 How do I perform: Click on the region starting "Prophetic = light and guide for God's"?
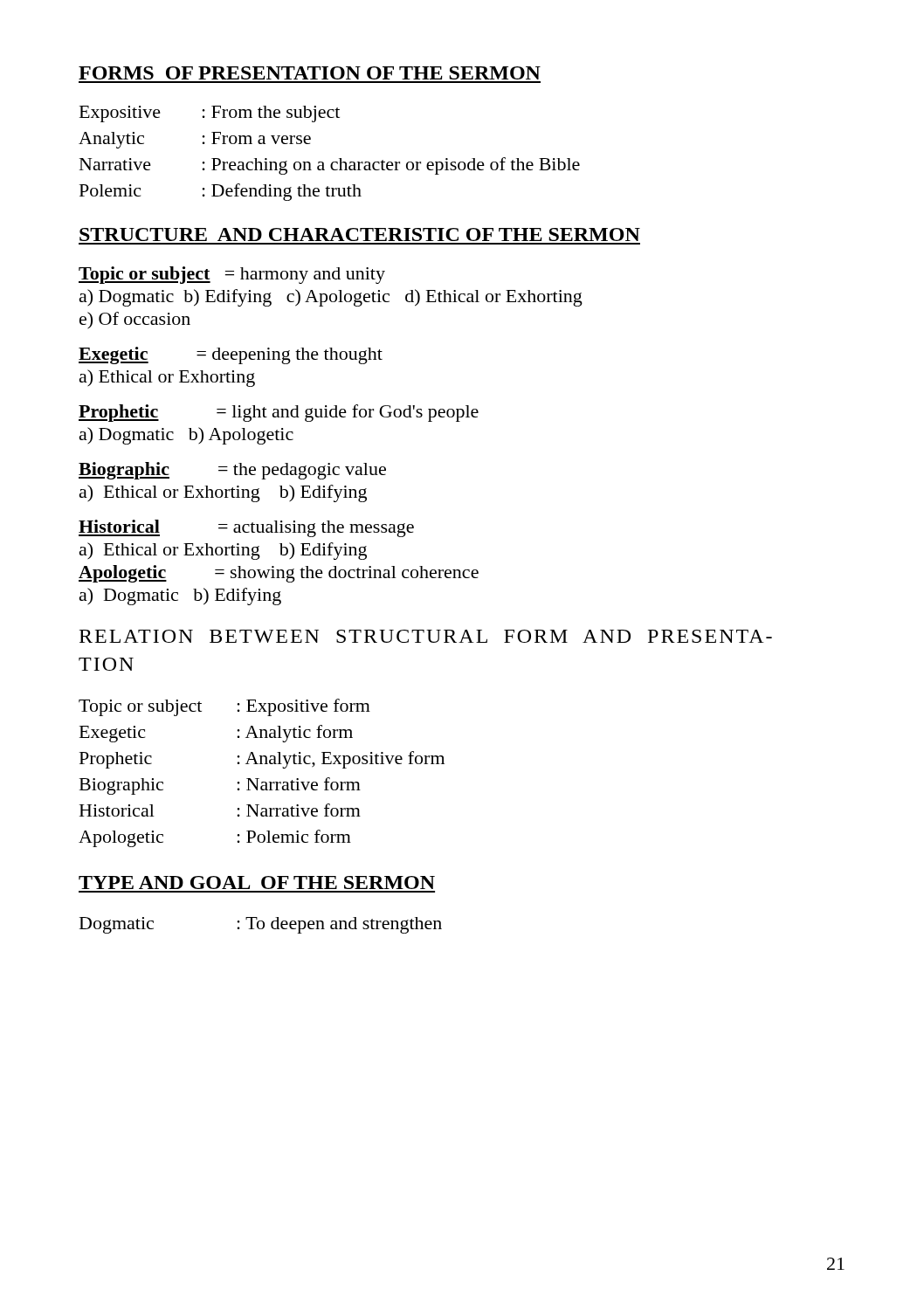279,422
